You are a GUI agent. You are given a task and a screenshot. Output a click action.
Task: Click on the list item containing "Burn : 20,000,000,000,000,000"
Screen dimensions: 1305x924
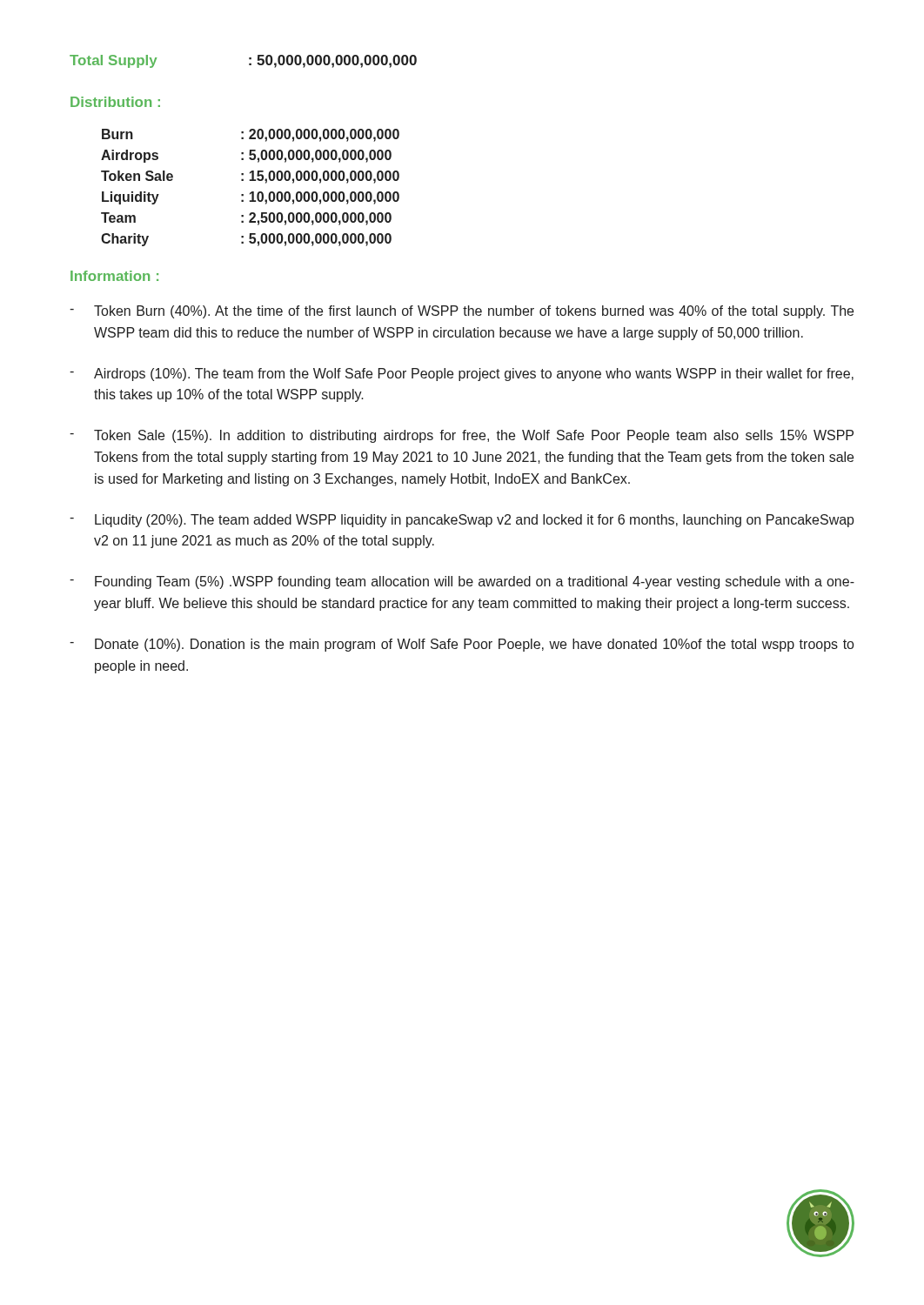[x=250, y=135]
